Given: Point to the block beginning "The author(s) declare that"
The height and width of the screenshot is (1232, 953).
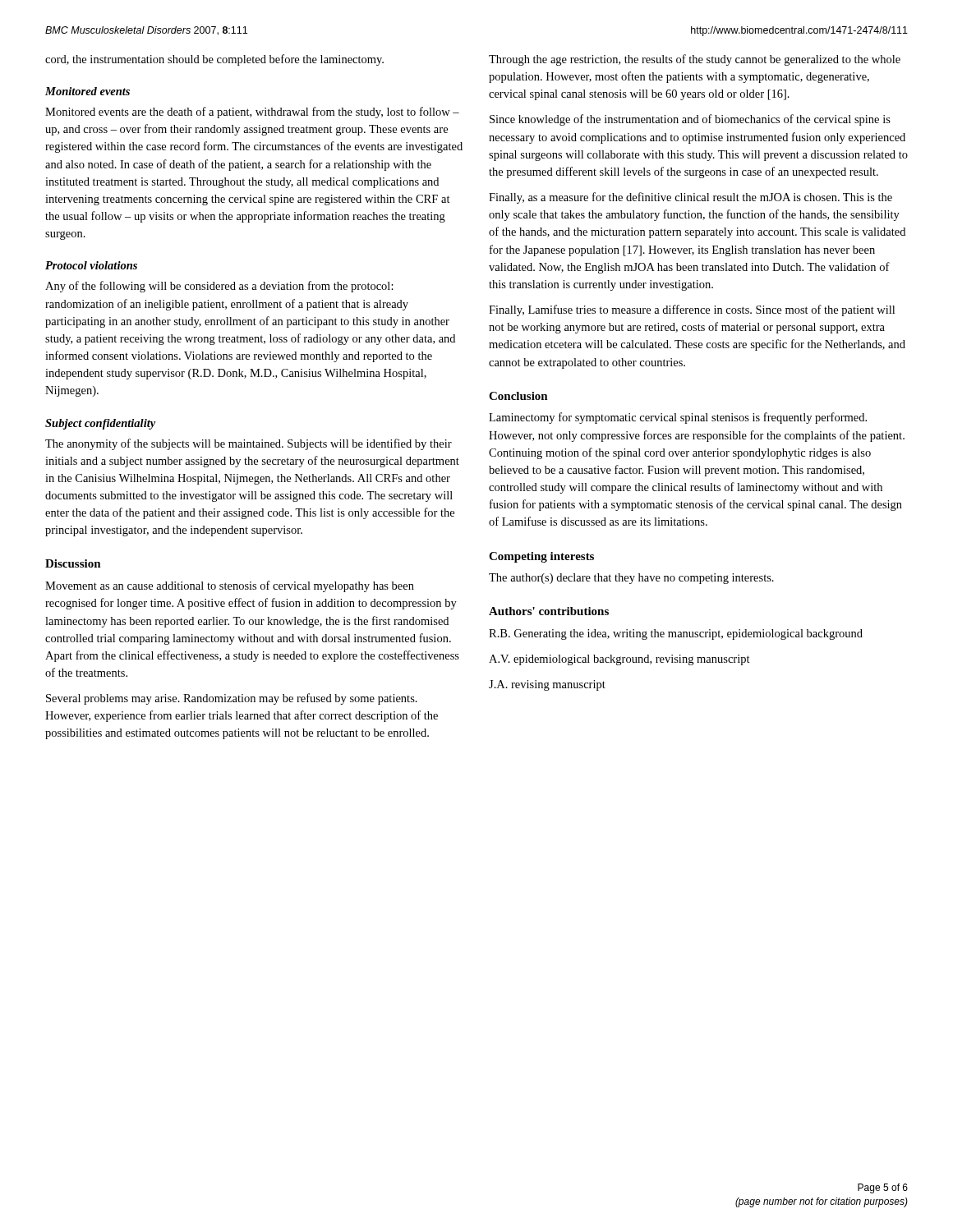Looking at the screenshot, I should click(x=632, y=578).
